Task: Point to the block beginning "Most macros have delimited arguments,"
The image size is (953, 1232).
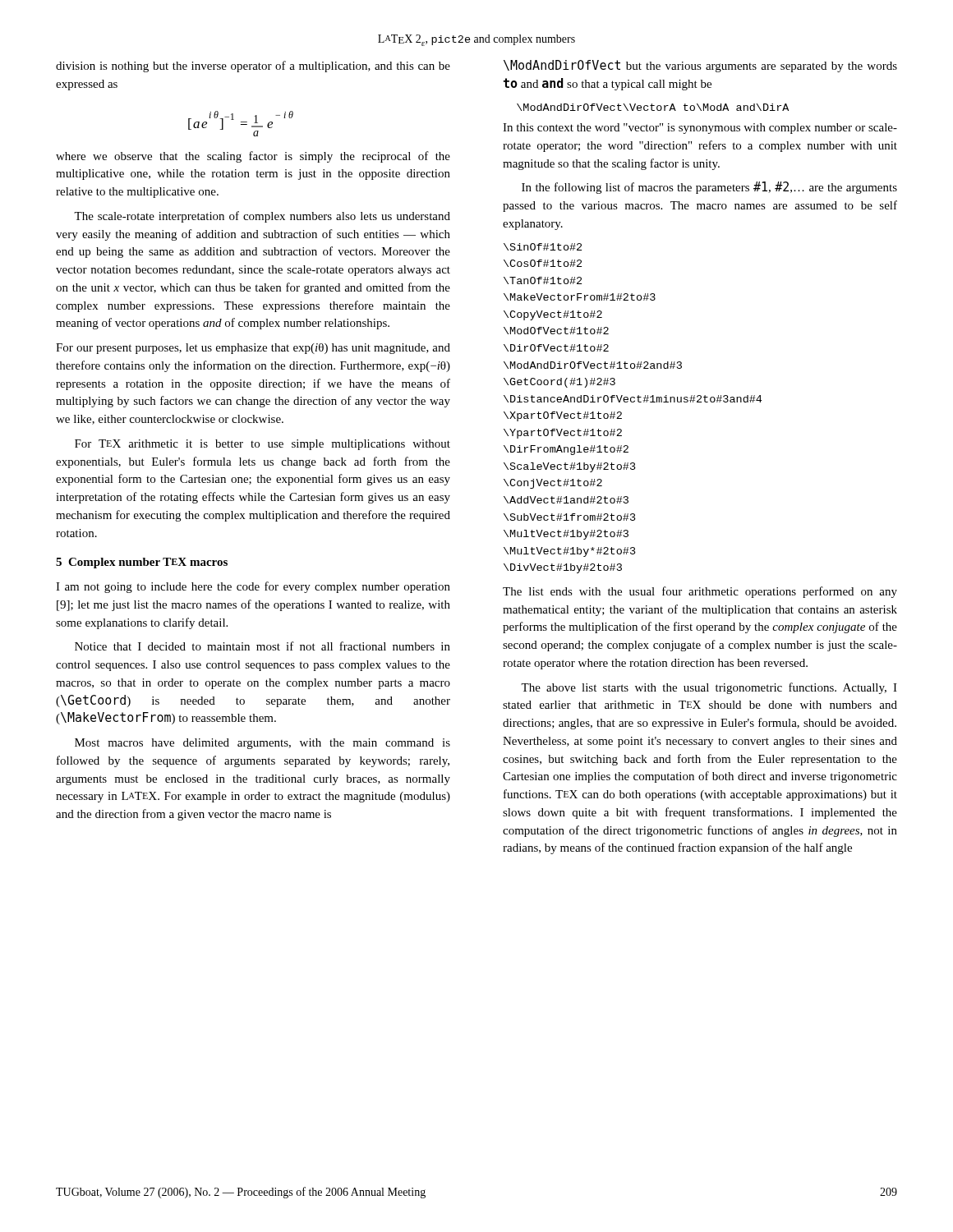Action: (x=253, y=779)
